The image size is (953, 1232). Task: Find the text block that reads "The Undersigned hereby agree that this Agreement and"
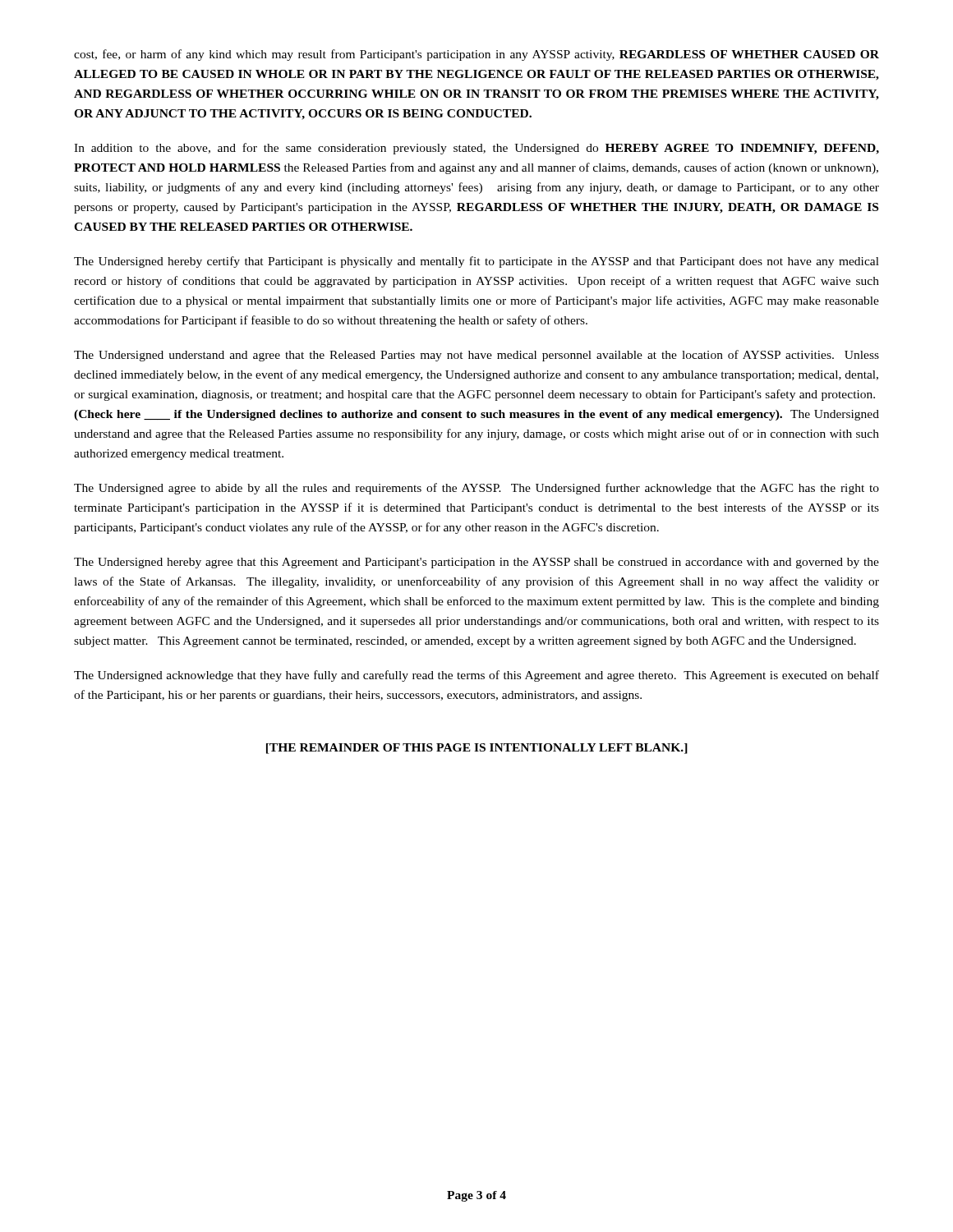point(476,601)
